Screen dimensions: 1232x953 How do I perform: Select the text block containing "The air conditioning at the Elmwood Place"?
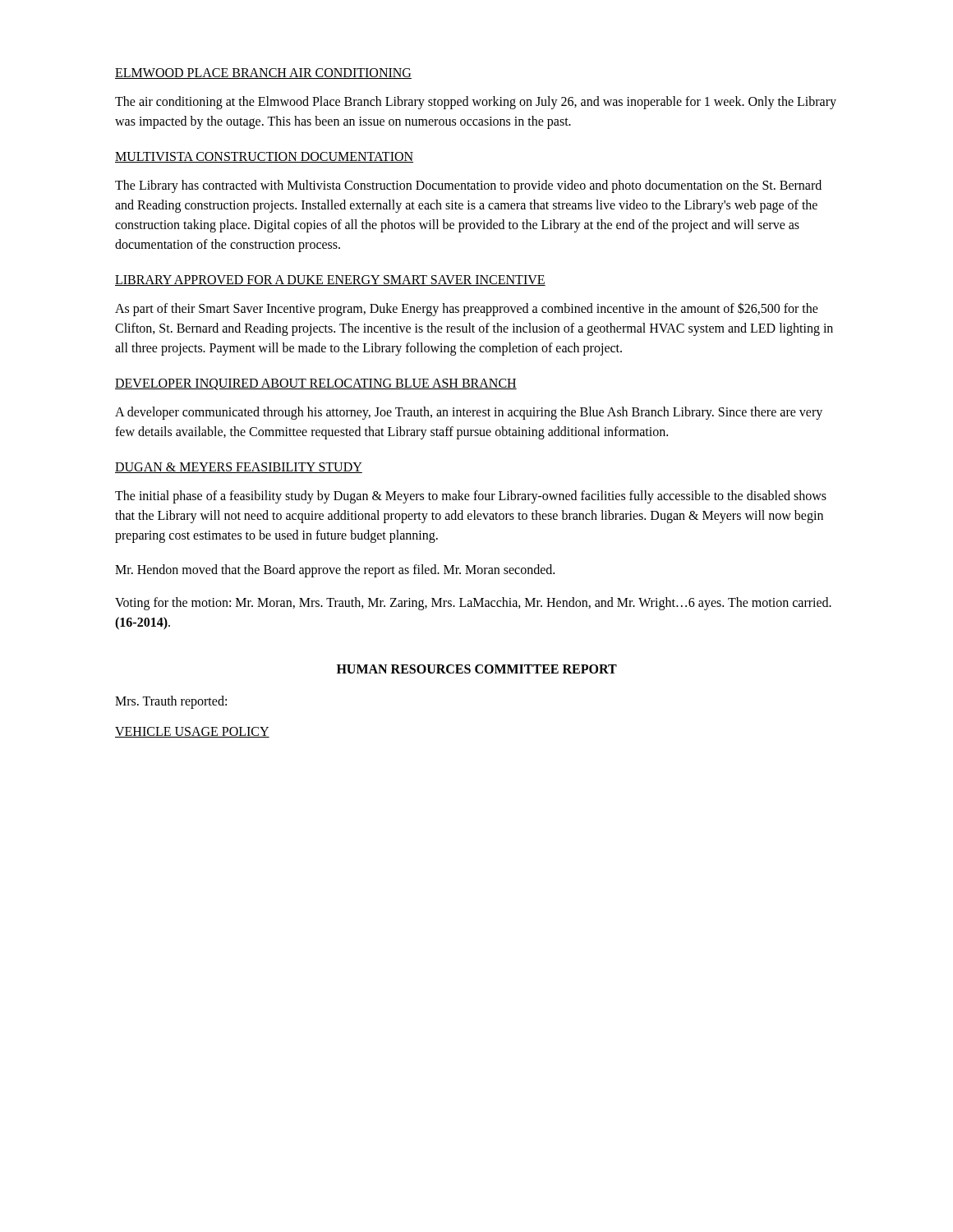tap(476, 111)
